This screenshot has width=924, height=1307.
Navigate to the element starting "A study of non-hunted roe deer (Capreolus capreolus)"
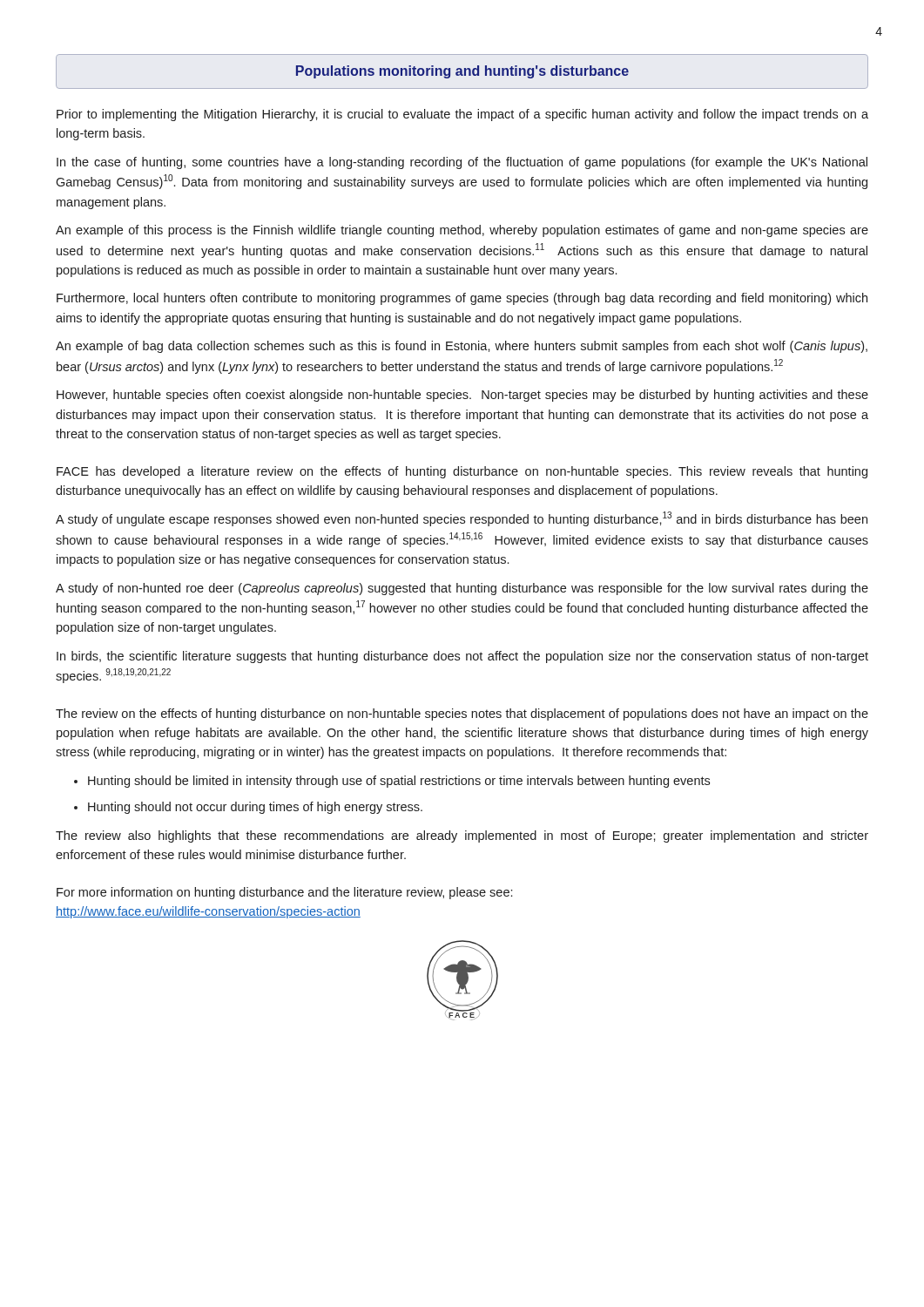[x=462, y=608]
